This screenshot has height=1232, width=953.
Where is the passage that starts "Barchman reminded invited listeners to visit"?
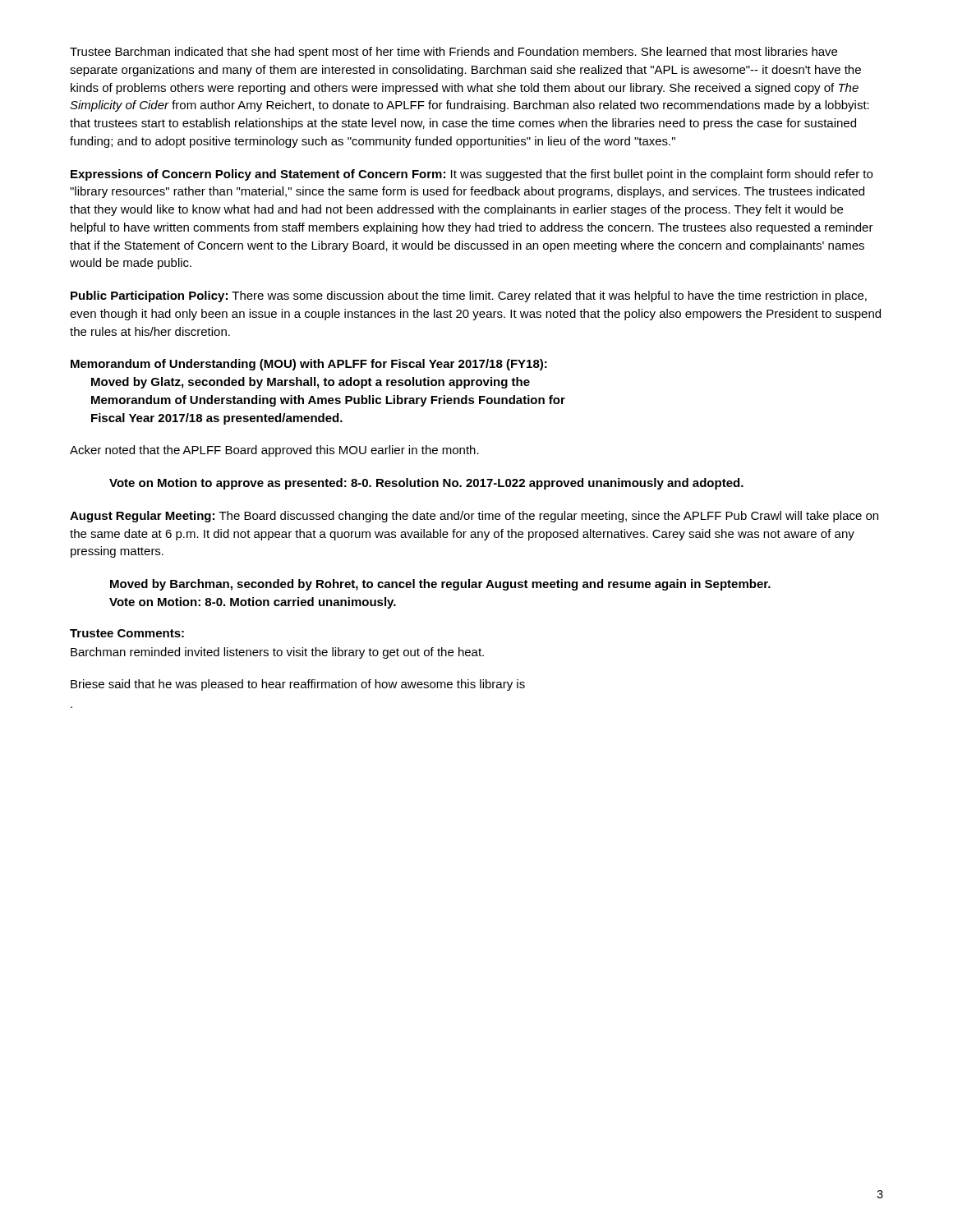pos(277,651)
